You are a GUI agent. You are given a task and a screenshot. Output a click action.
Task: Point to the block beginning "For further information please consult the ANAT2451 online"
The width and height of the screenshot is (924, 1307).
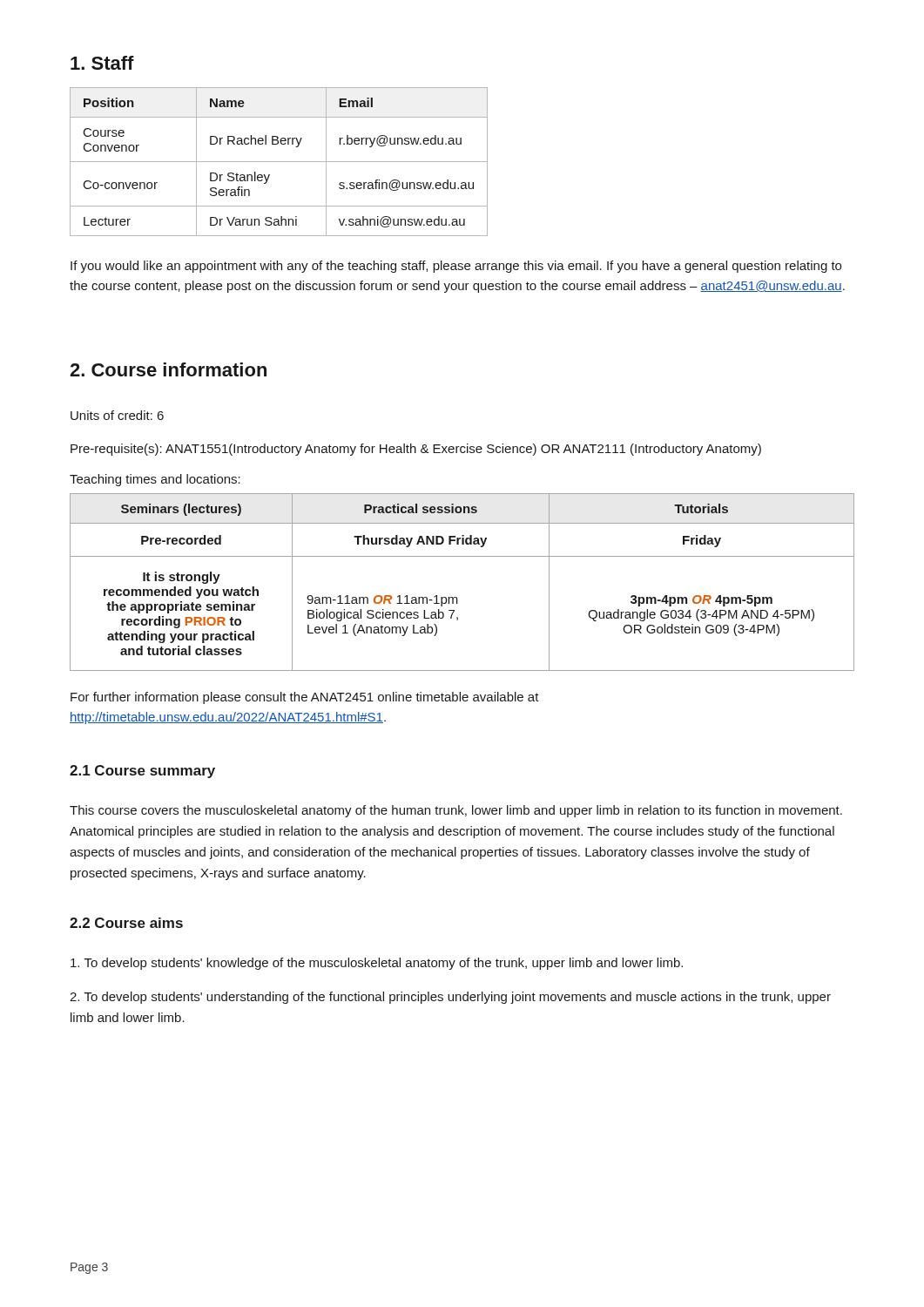coord(462,707)
